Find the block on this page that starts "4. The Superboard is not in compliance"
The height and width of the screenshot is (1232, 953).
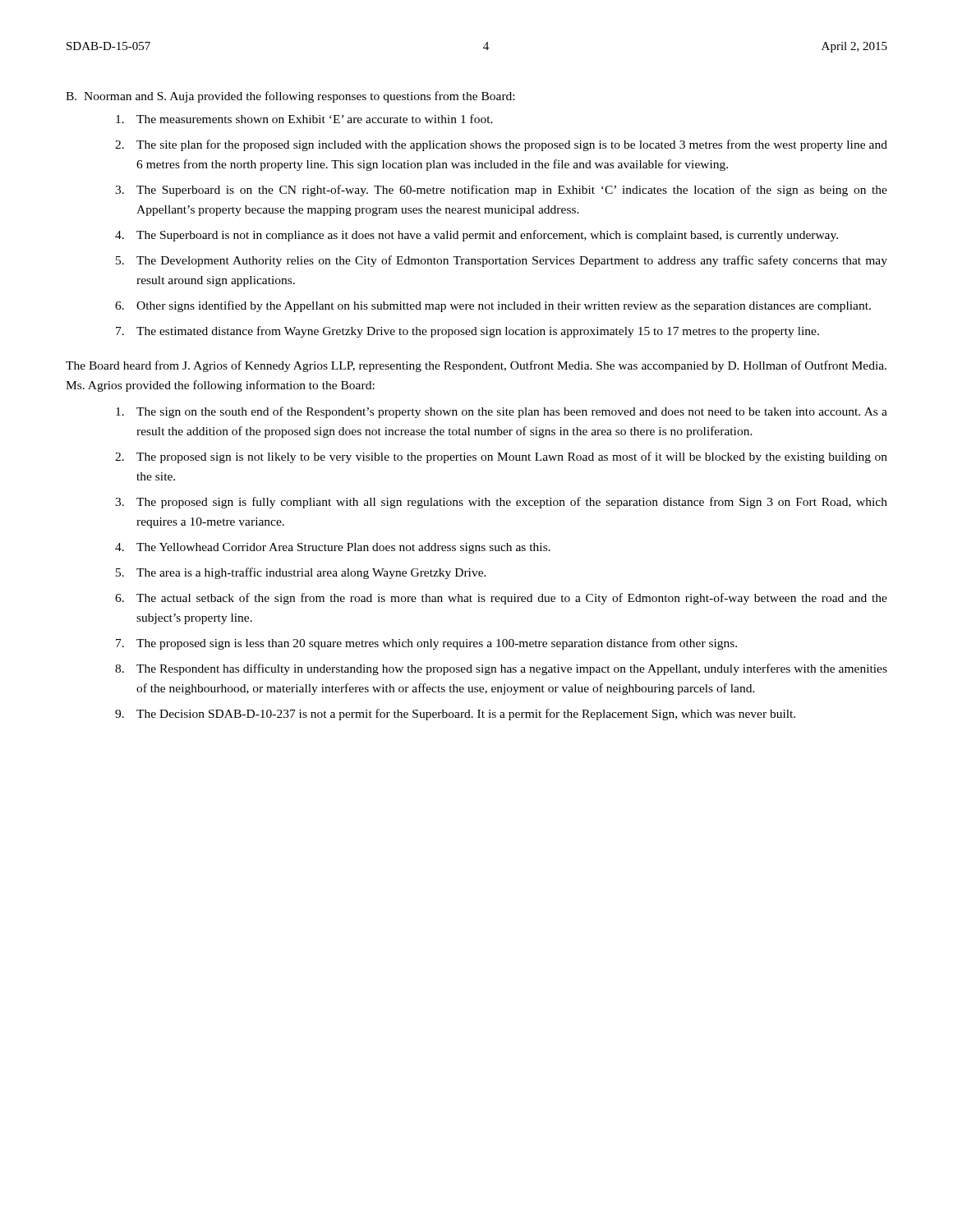(x=501, y=235)
